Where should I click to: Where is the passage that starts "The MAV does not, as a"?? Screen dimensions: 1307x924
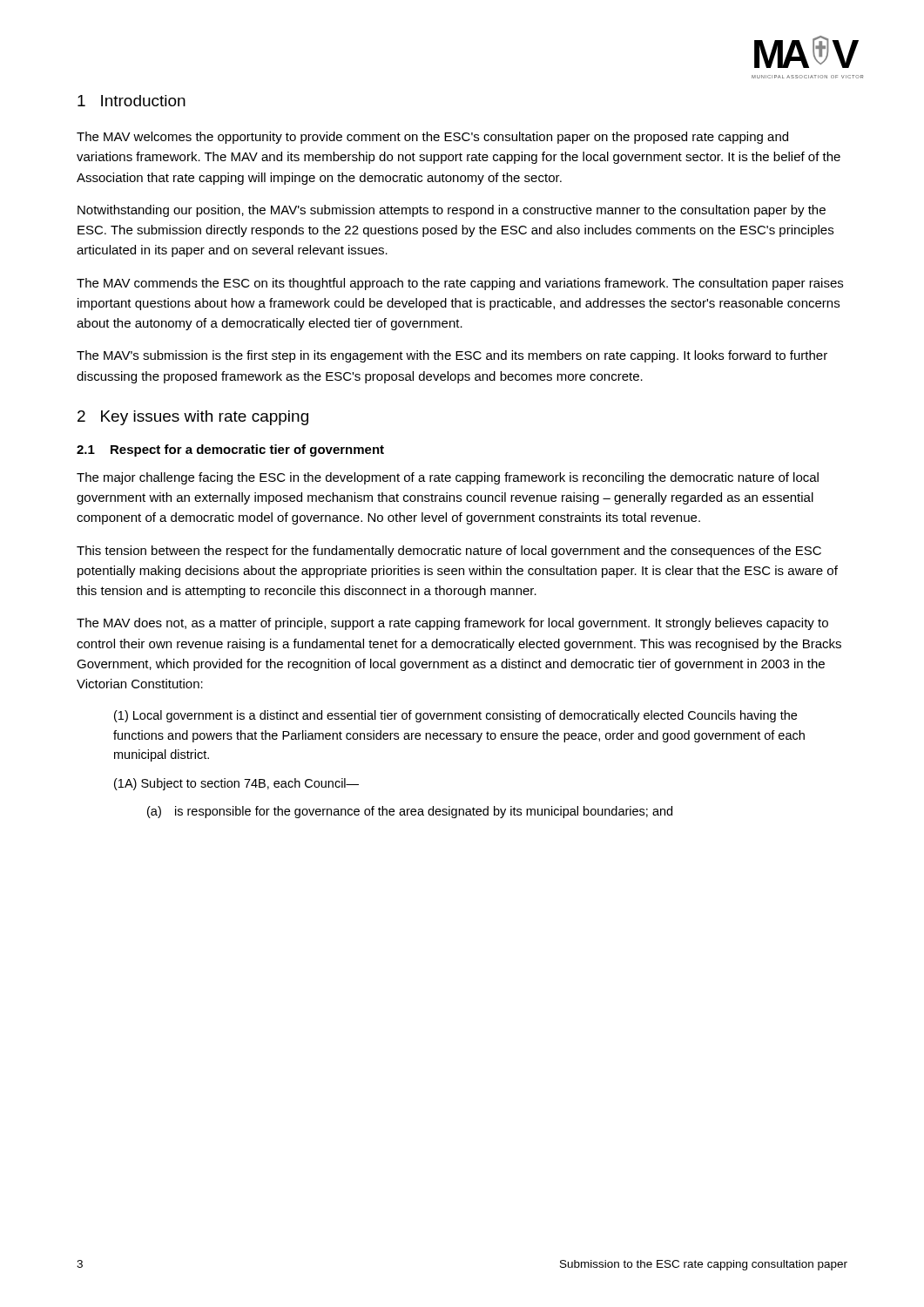point(459,653)
